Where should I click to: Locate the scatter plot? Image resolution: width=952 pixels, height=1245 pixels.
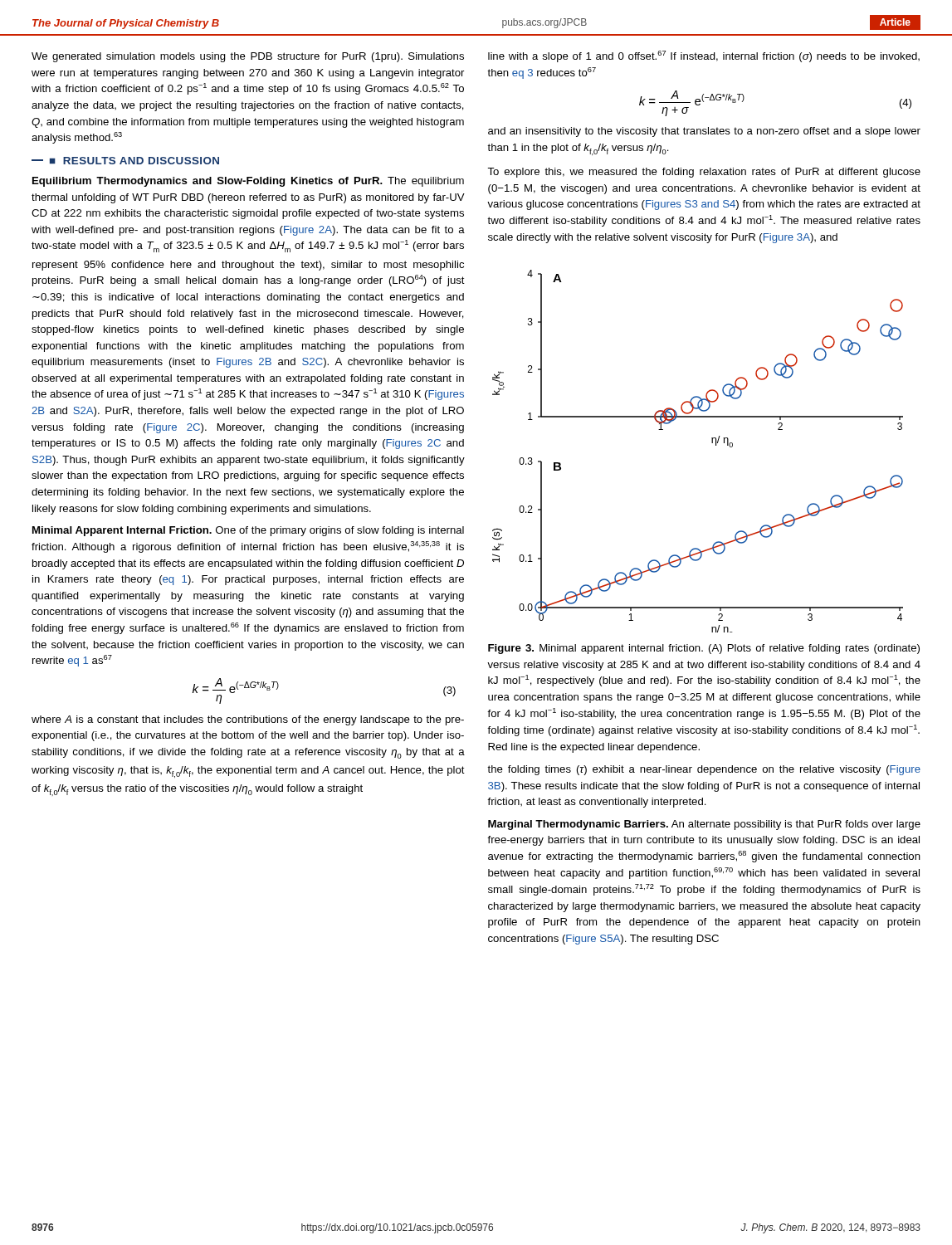click(704, 443)
